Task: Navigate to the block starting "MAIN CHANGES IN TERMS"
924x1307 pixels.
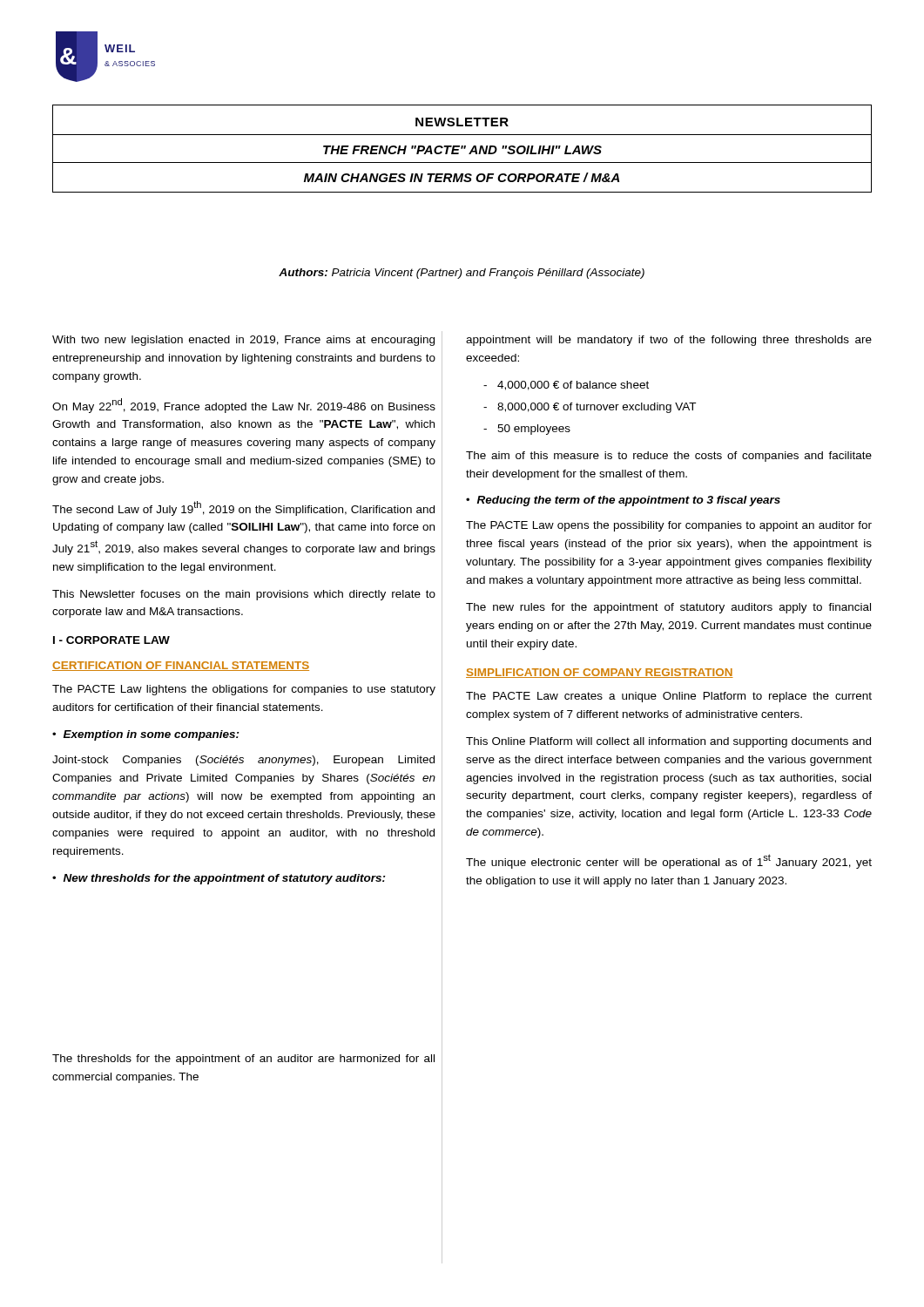Action: 462,177
